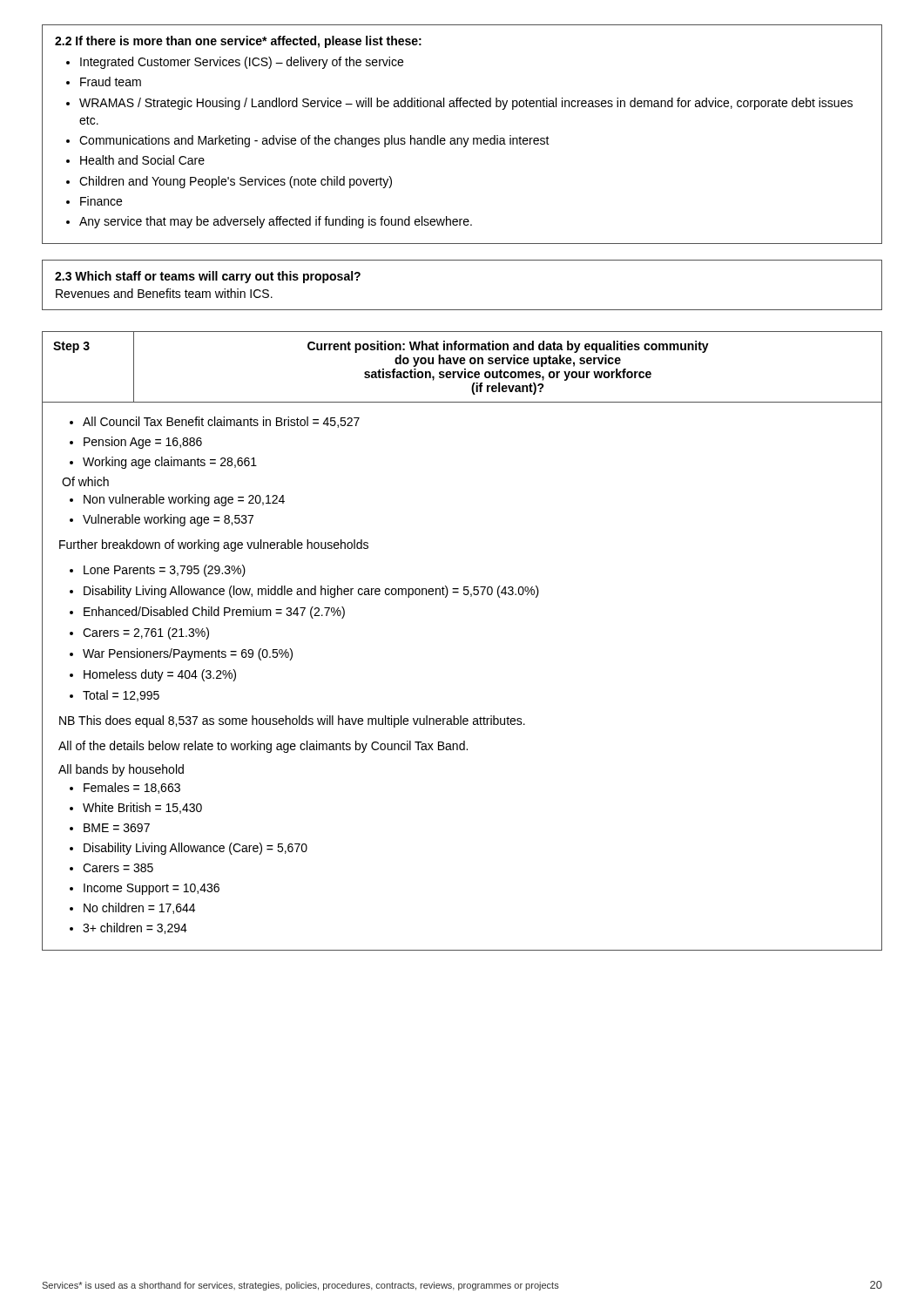Point to the text block starting "Working age claimants = 28,661"
The image size is (924, 1307).
(x=170, y=462)
